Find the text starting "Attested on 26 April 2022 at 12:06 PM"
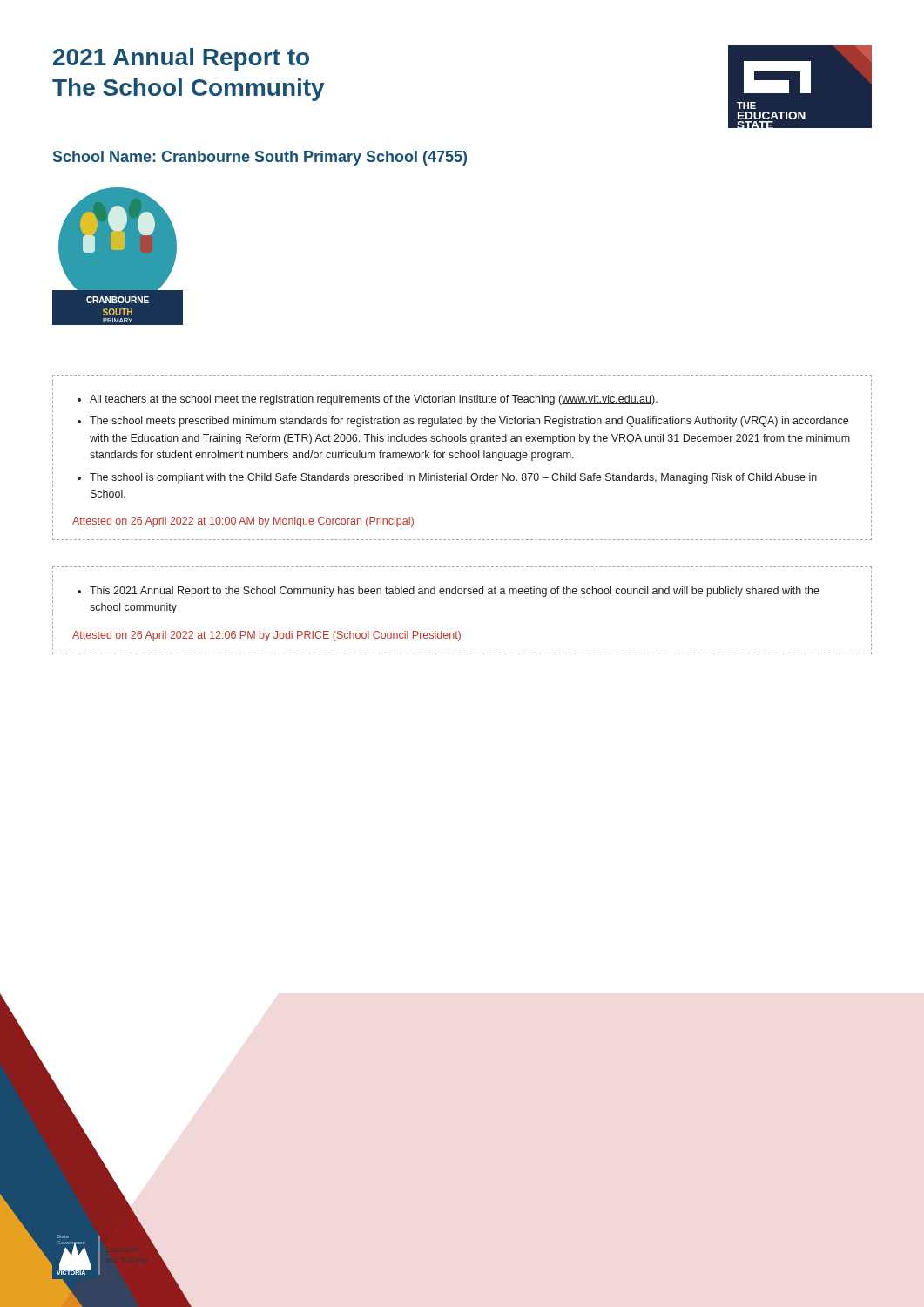Image resolution: width=924 pixels, height=1307 pixels. (x=267, y=635)
